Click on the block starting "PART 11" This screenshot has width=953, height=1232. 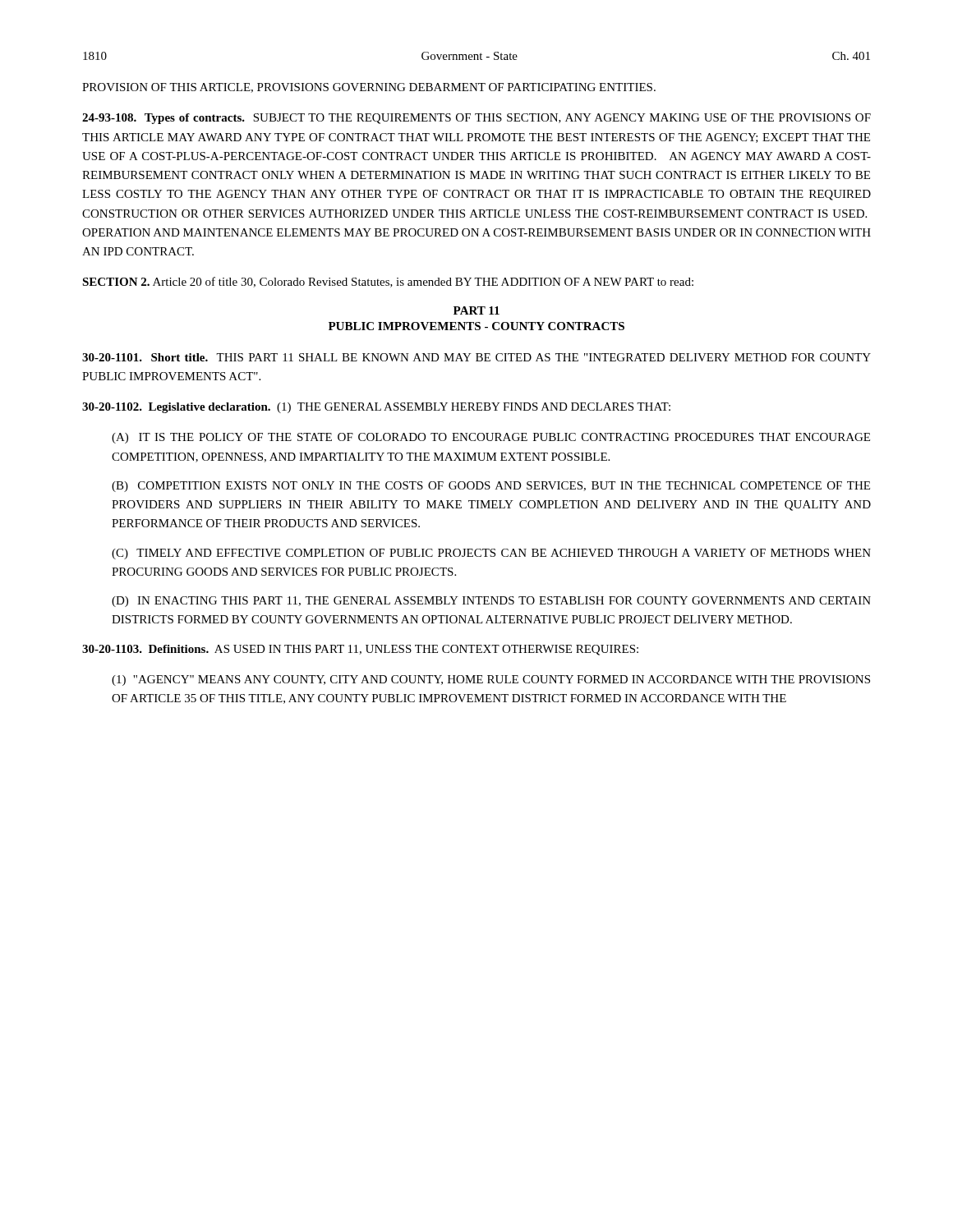click(476, 310)
